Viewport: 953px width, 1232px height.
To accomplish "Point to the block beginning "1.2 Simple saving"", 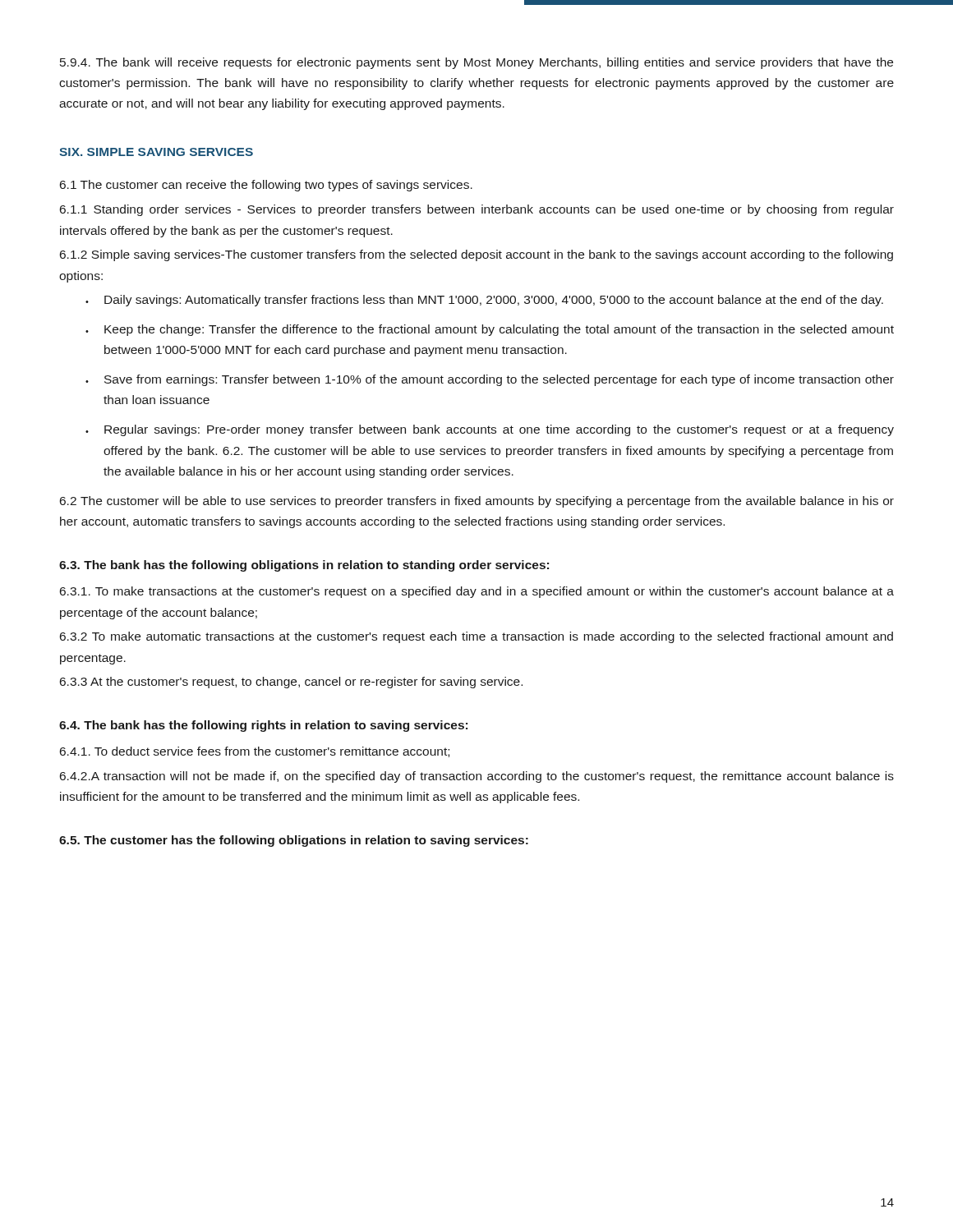I will pos(476,265).
